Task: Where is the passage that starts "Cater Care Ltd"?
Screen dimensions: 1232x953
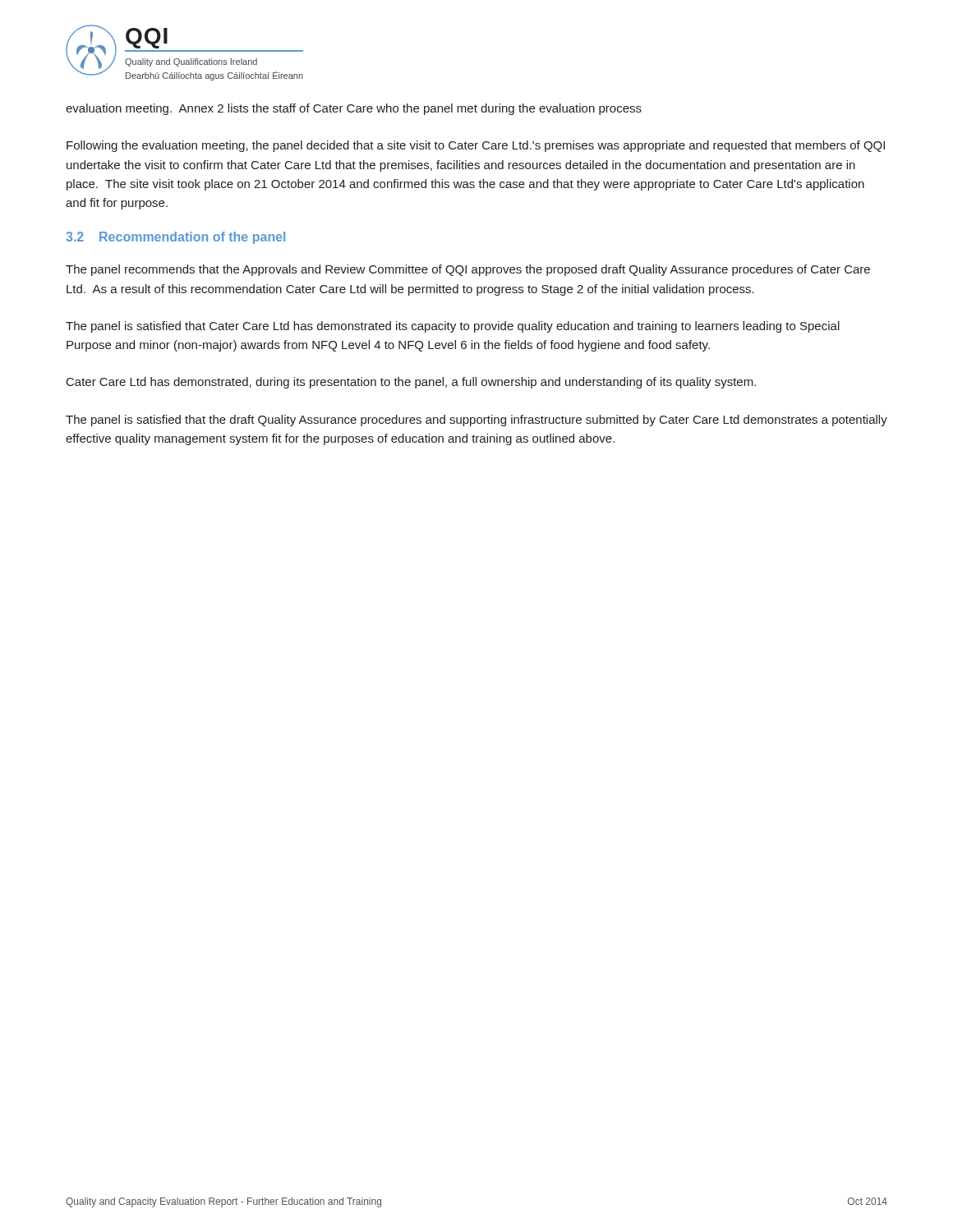Action: (411, 382)
